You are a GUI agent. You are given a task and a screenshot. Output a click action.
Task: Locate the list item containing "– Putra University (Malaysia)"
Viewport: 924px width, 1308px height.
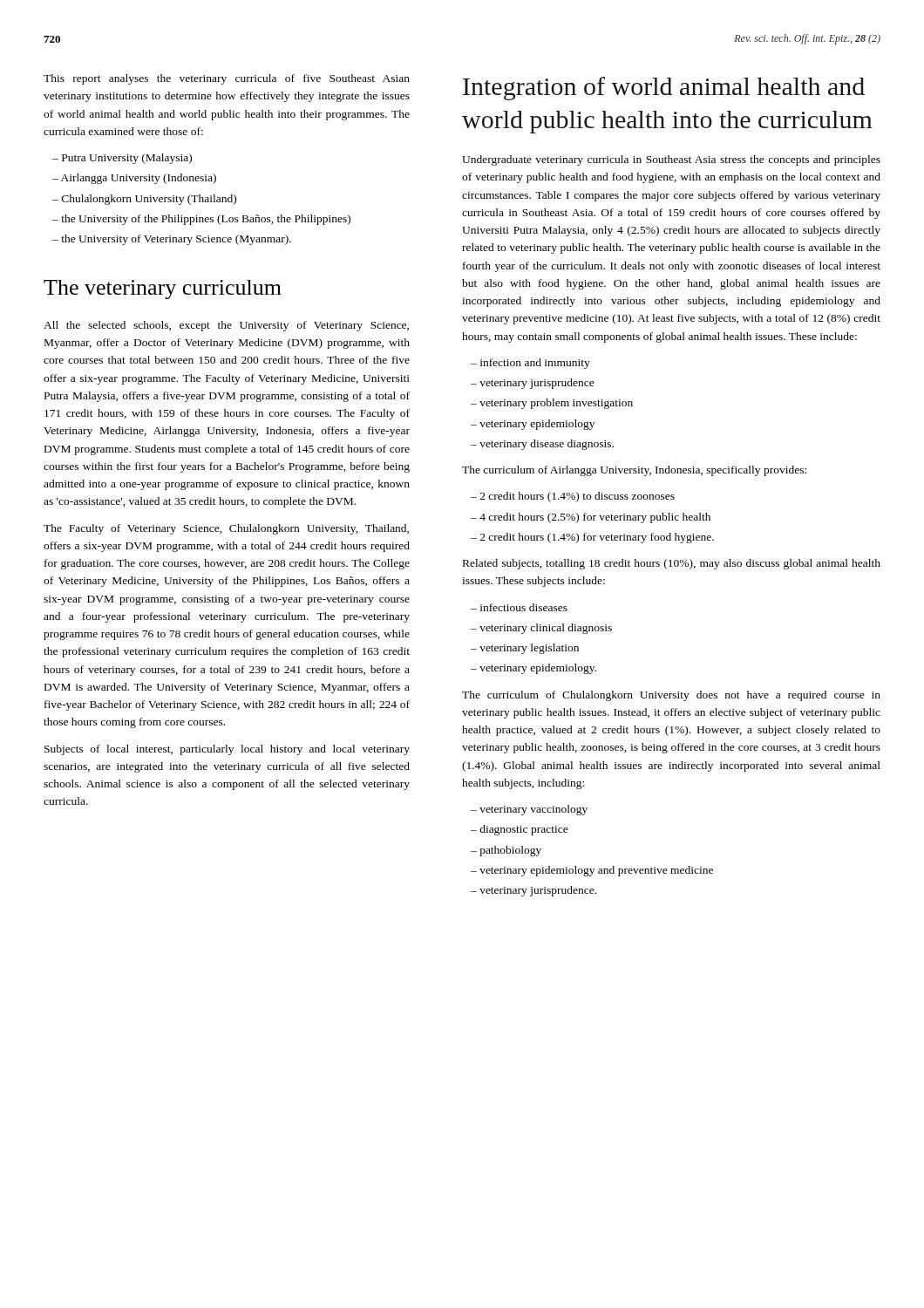pyautogui.click(x=122, y=157)
